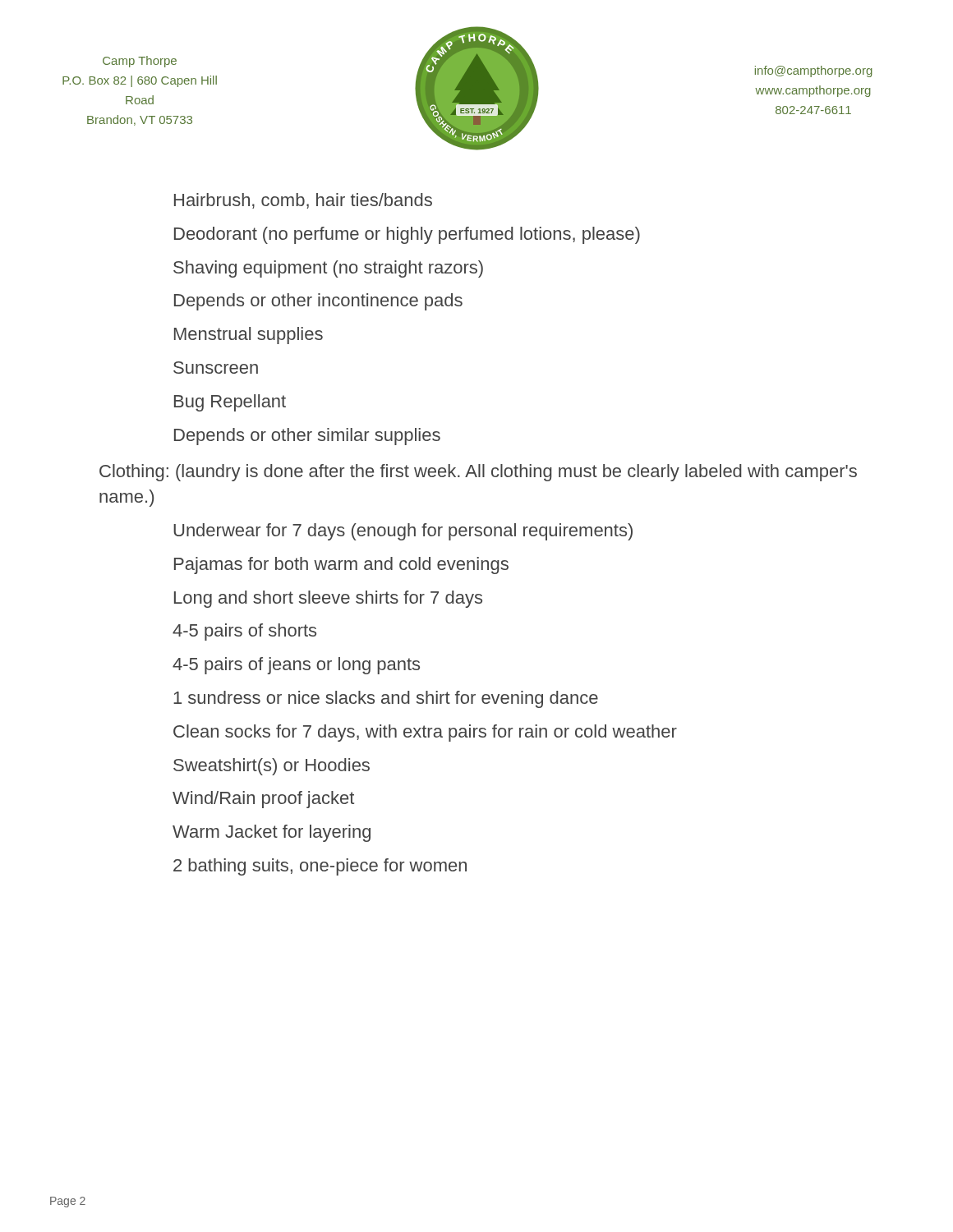Click where it says "Depends or other incontinence pads"
The image size is (953, 1232).
[x=318, y=301]
